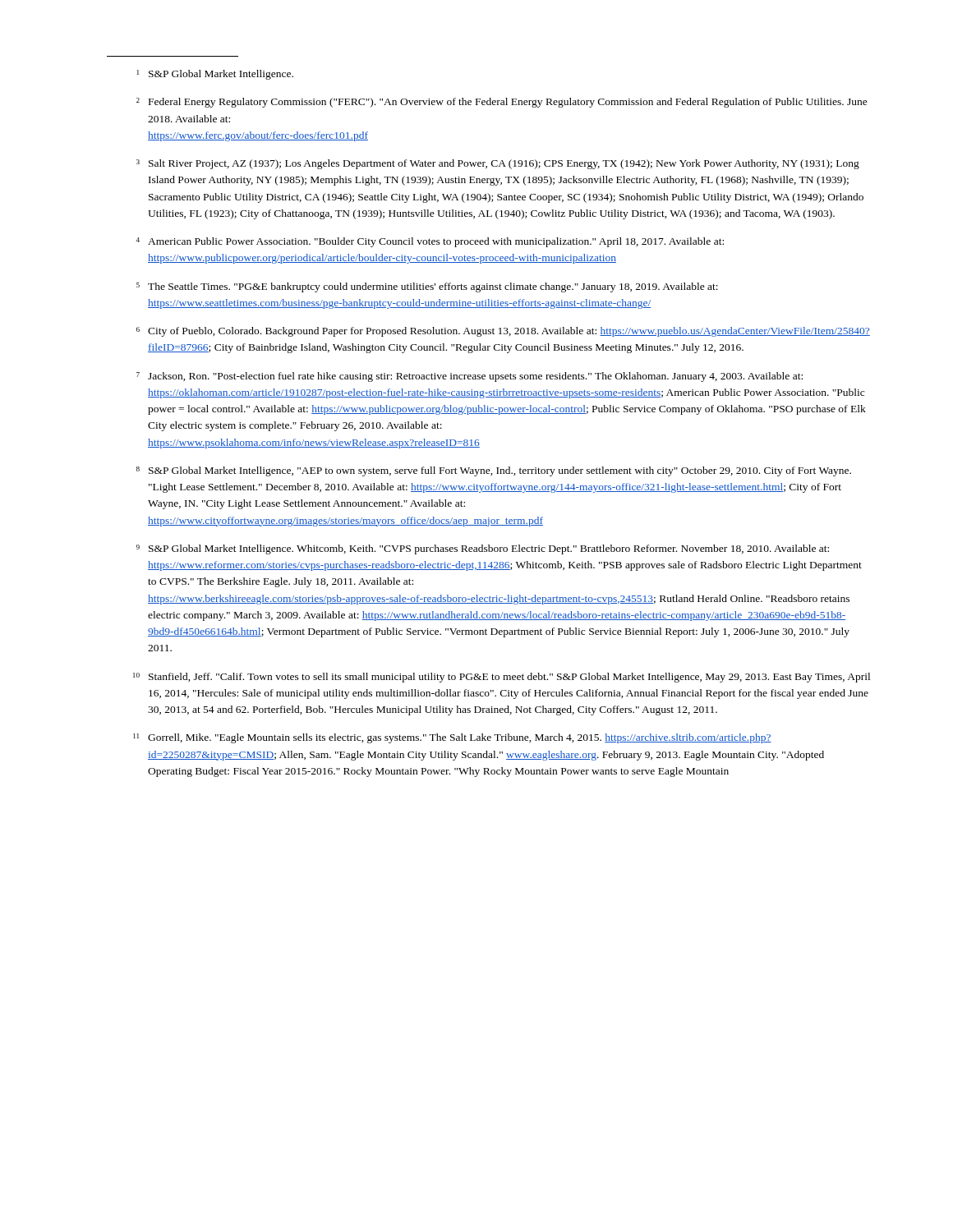Point to the block beginning "6 City of Pueblo, Colorado. Background Paper for"
The width and height of the screenshot is (953, 1232).
489,339
